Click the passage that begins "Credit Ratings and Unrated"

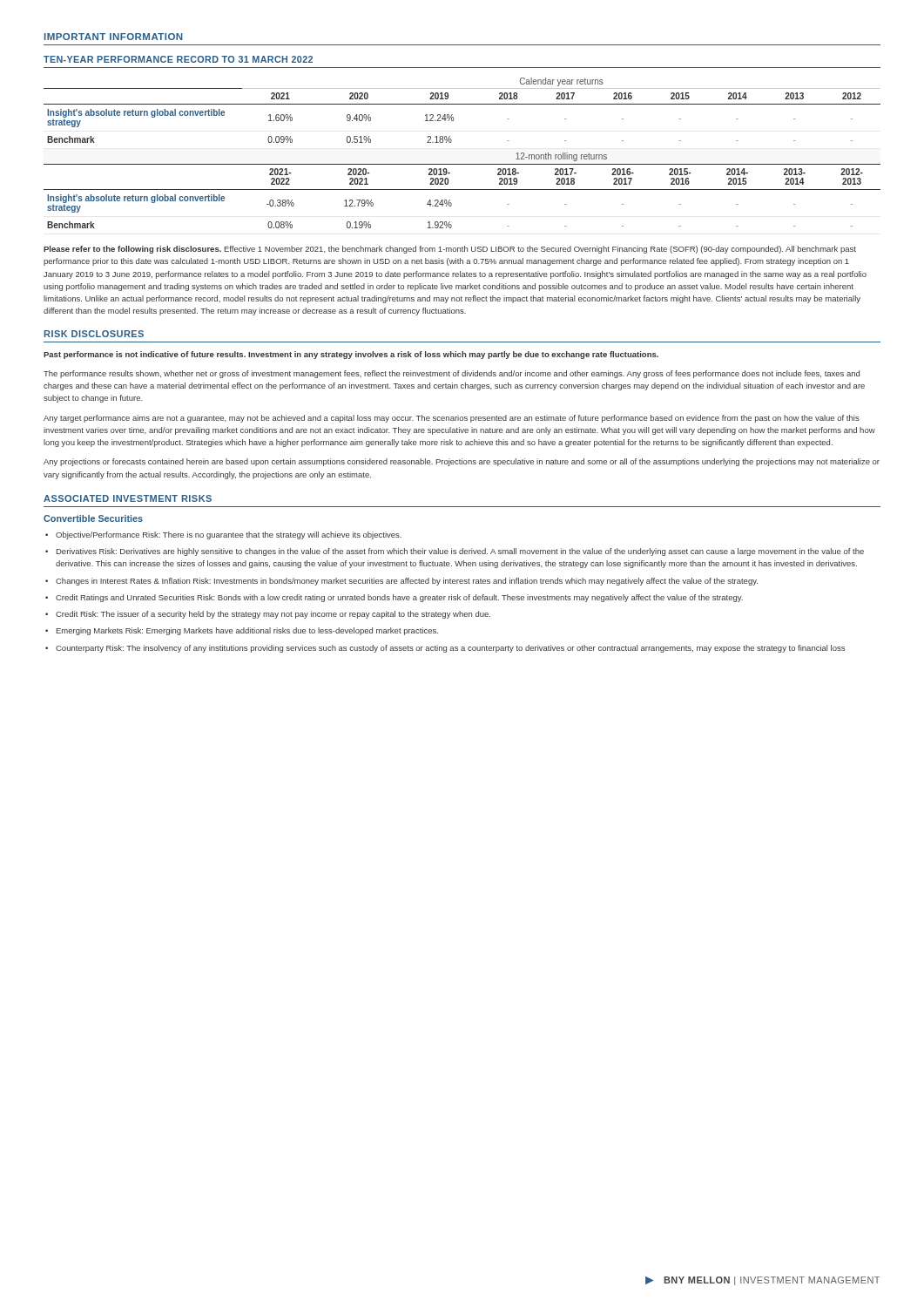point(399,597)
